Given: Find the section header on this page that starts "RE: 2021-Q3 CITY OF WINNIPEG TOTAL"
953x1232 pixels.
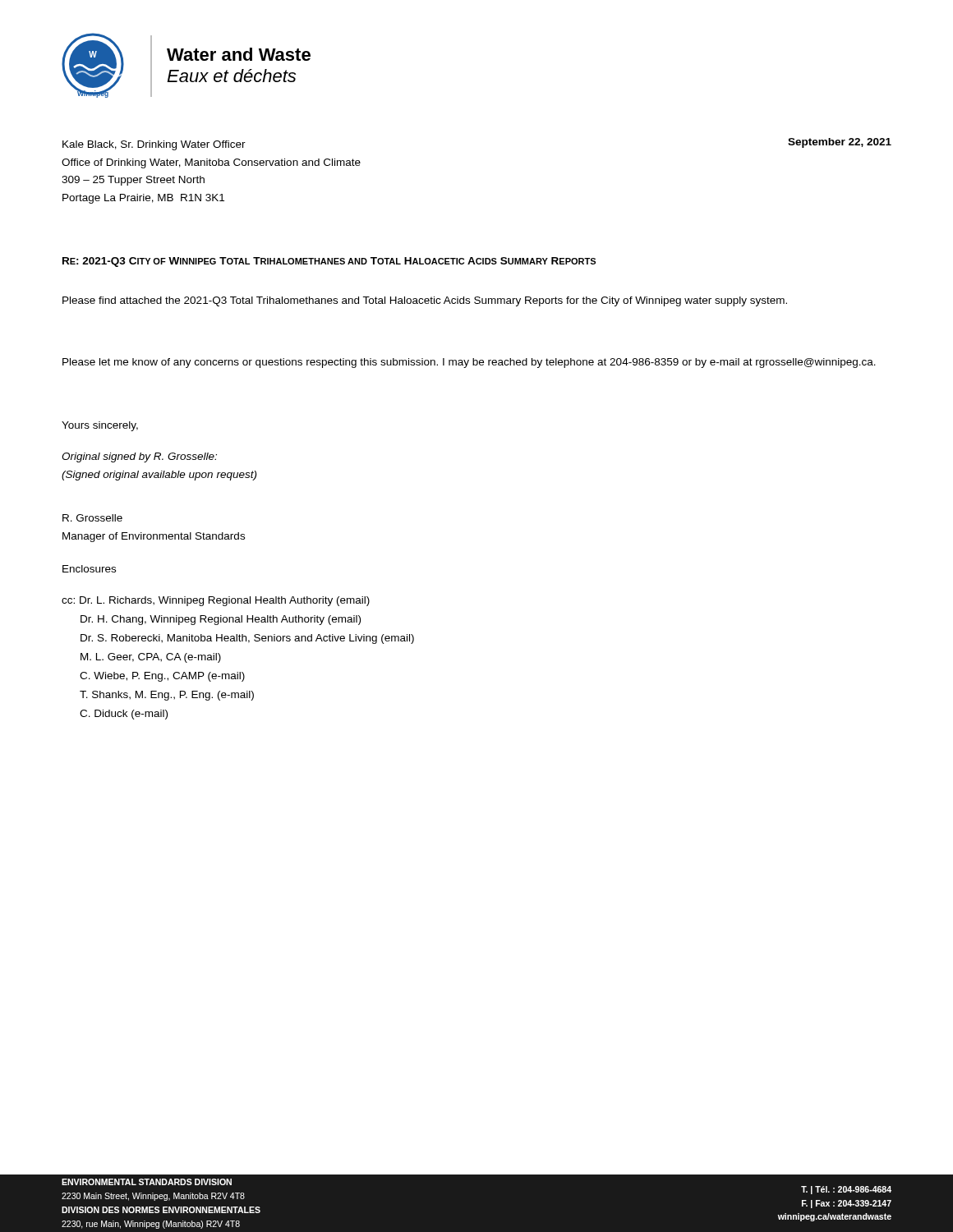Looking at the screenshot, I should tap(329, 261).
